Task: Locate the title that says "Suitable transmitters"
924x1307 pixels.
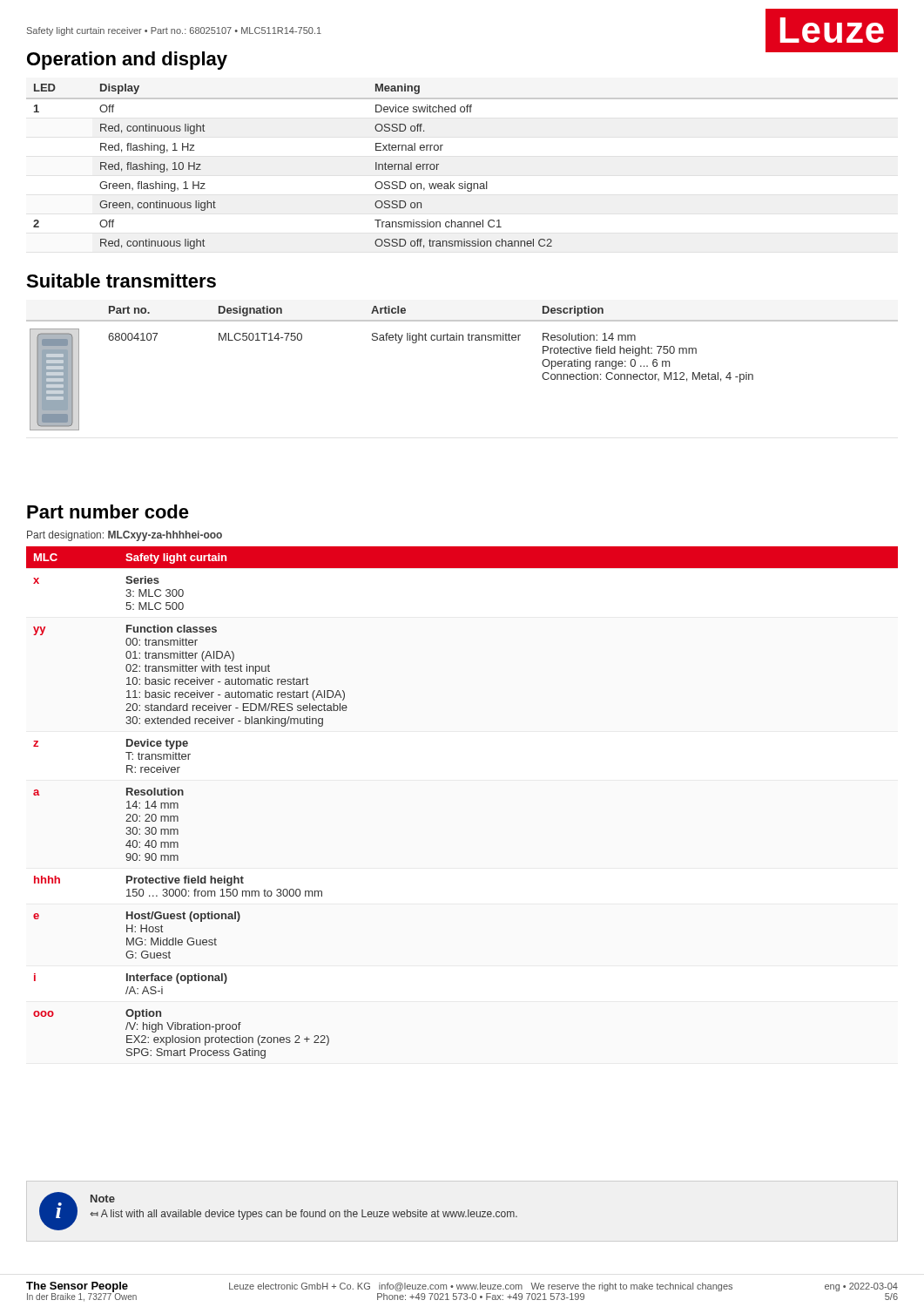Action: (x=121, y=281)
